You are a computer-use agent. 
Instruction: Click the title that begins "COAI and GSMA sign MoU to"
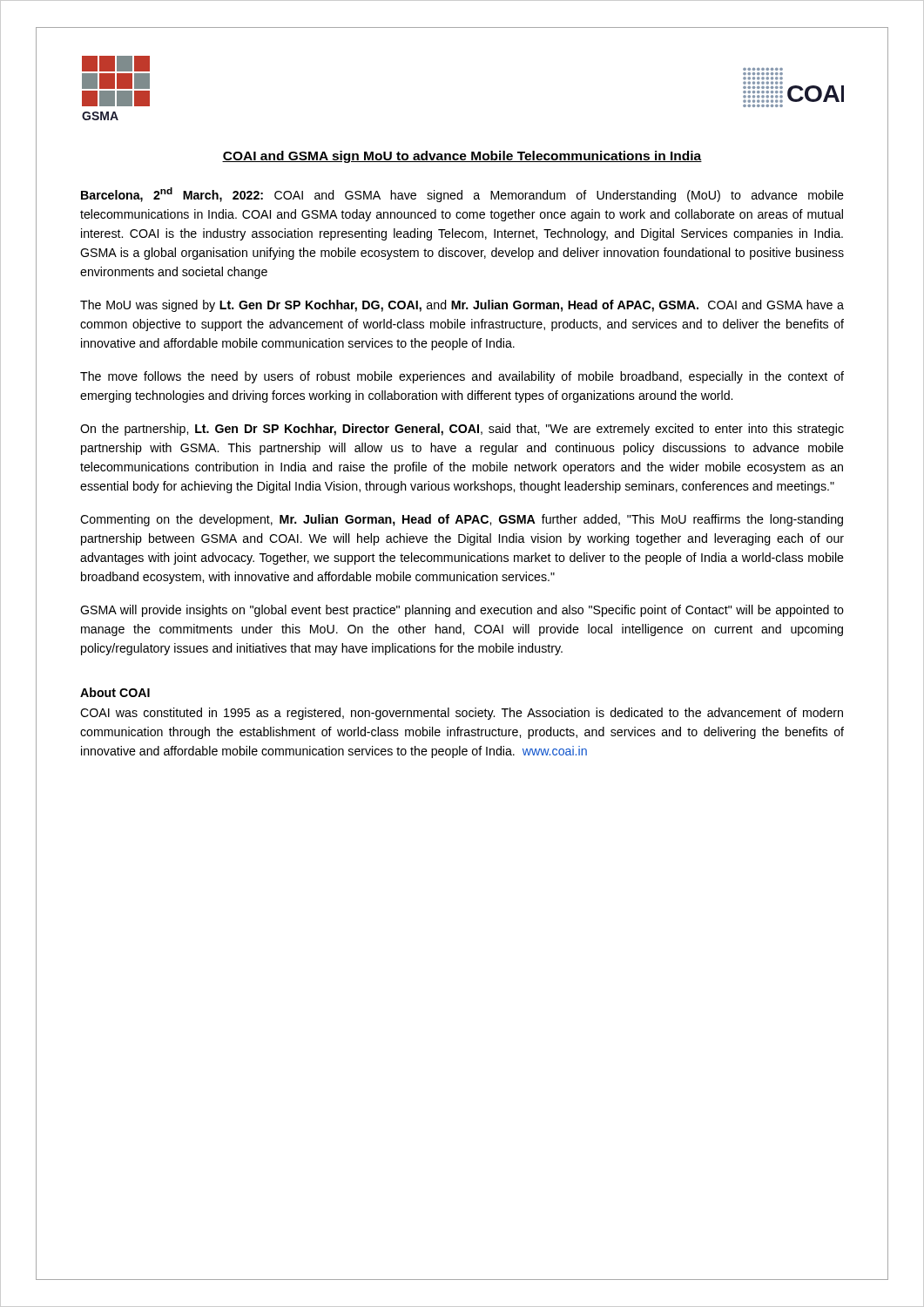tap(462, 156)
